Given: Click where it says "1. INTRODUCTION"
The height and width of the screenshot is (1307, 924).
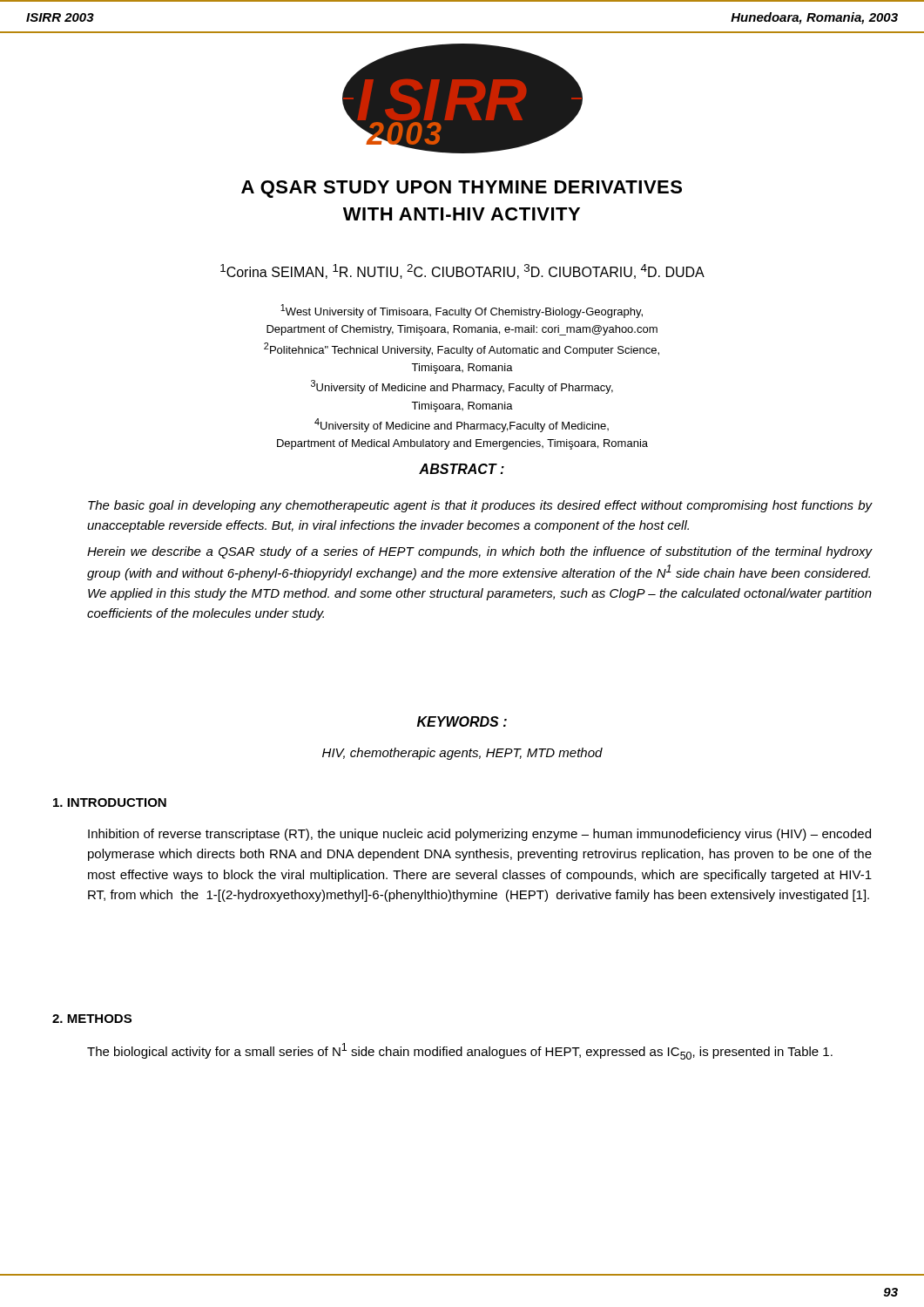Looking at the screenshot, I should 110,802.
